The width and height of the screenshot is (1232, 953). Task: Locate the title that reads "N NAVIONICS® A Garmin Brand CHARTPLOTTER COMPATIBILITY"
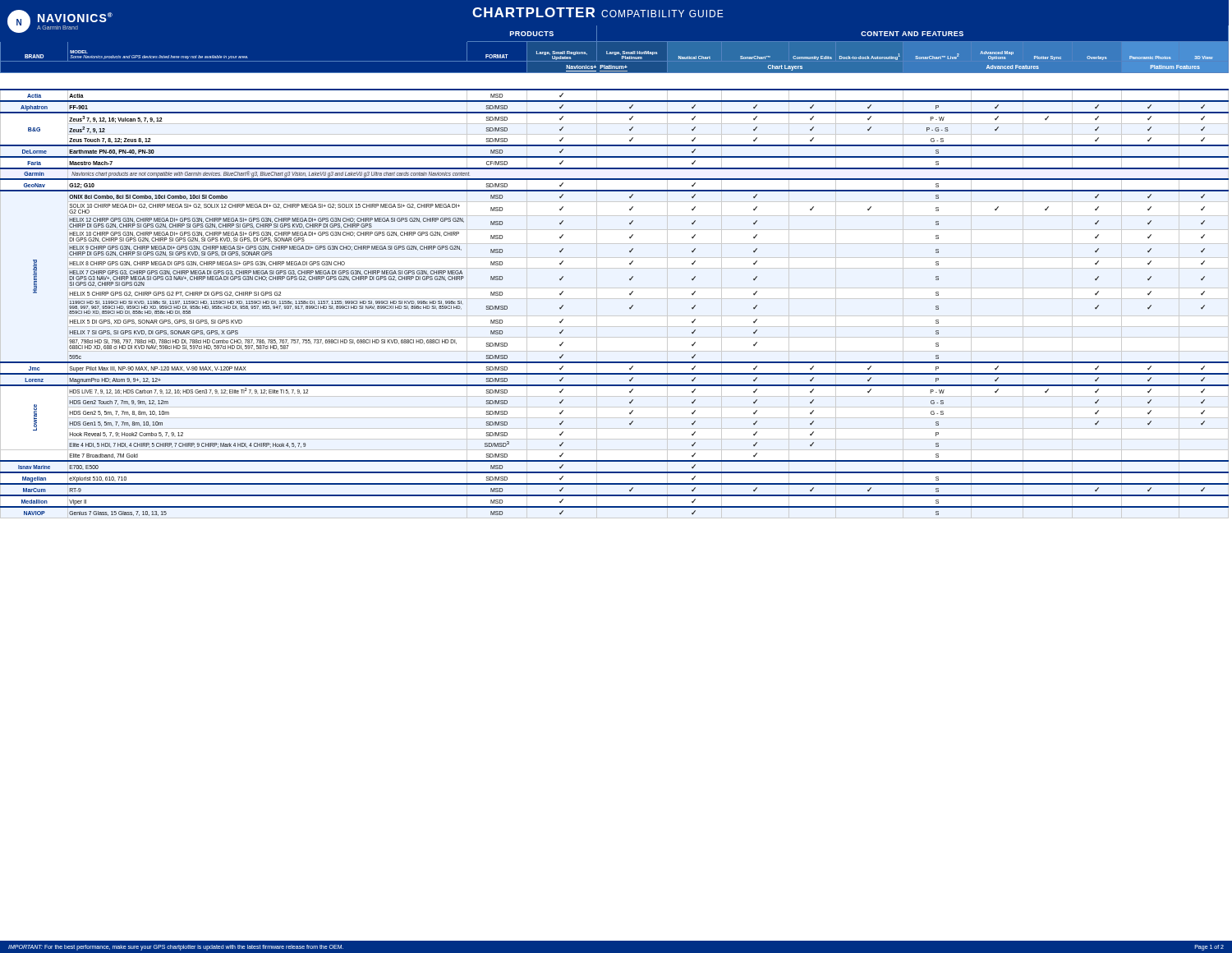614,37
